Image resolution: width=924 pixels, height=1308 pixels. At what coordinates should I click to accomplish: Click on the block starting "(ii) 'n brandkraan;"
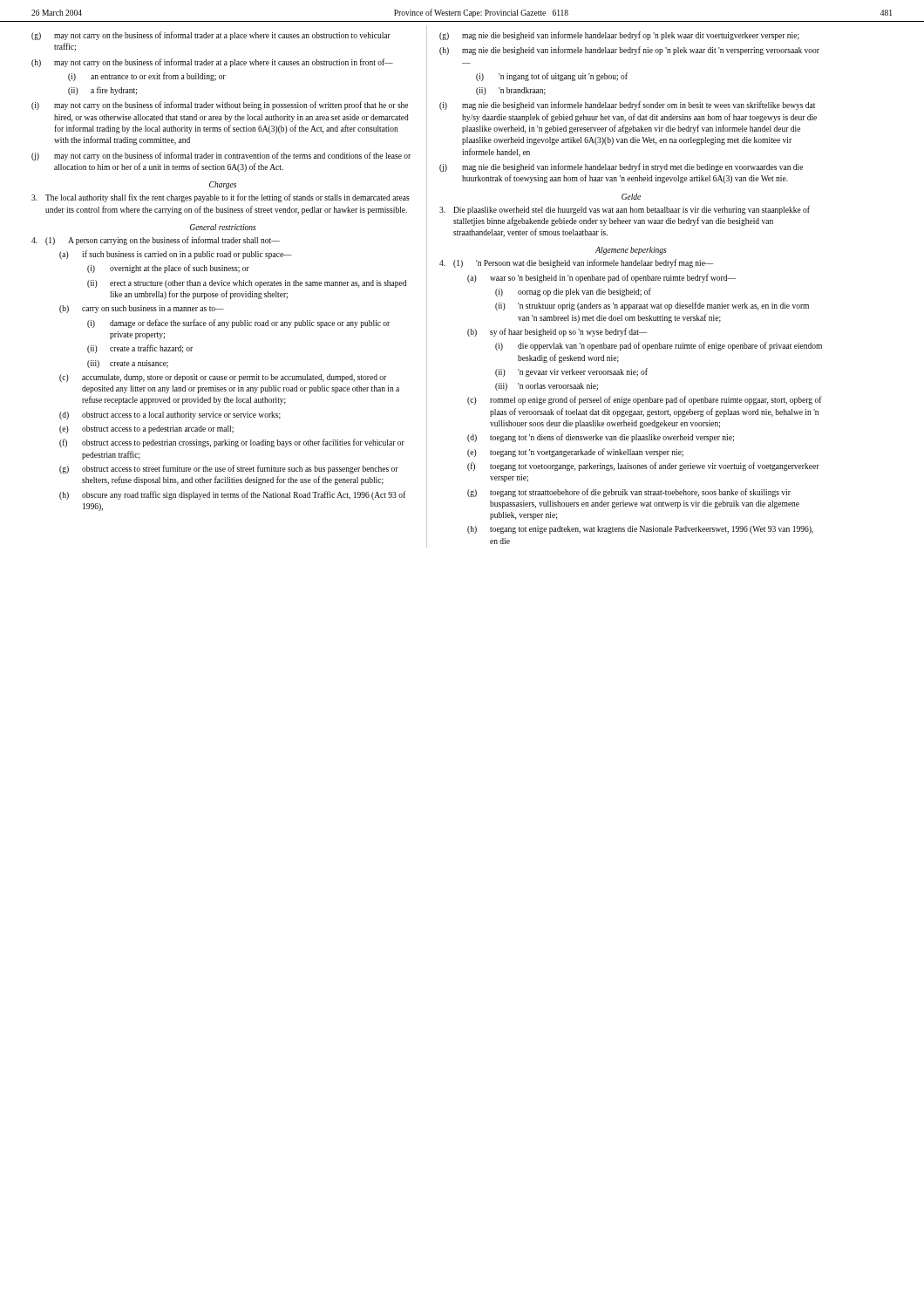(x=511, y=91)
